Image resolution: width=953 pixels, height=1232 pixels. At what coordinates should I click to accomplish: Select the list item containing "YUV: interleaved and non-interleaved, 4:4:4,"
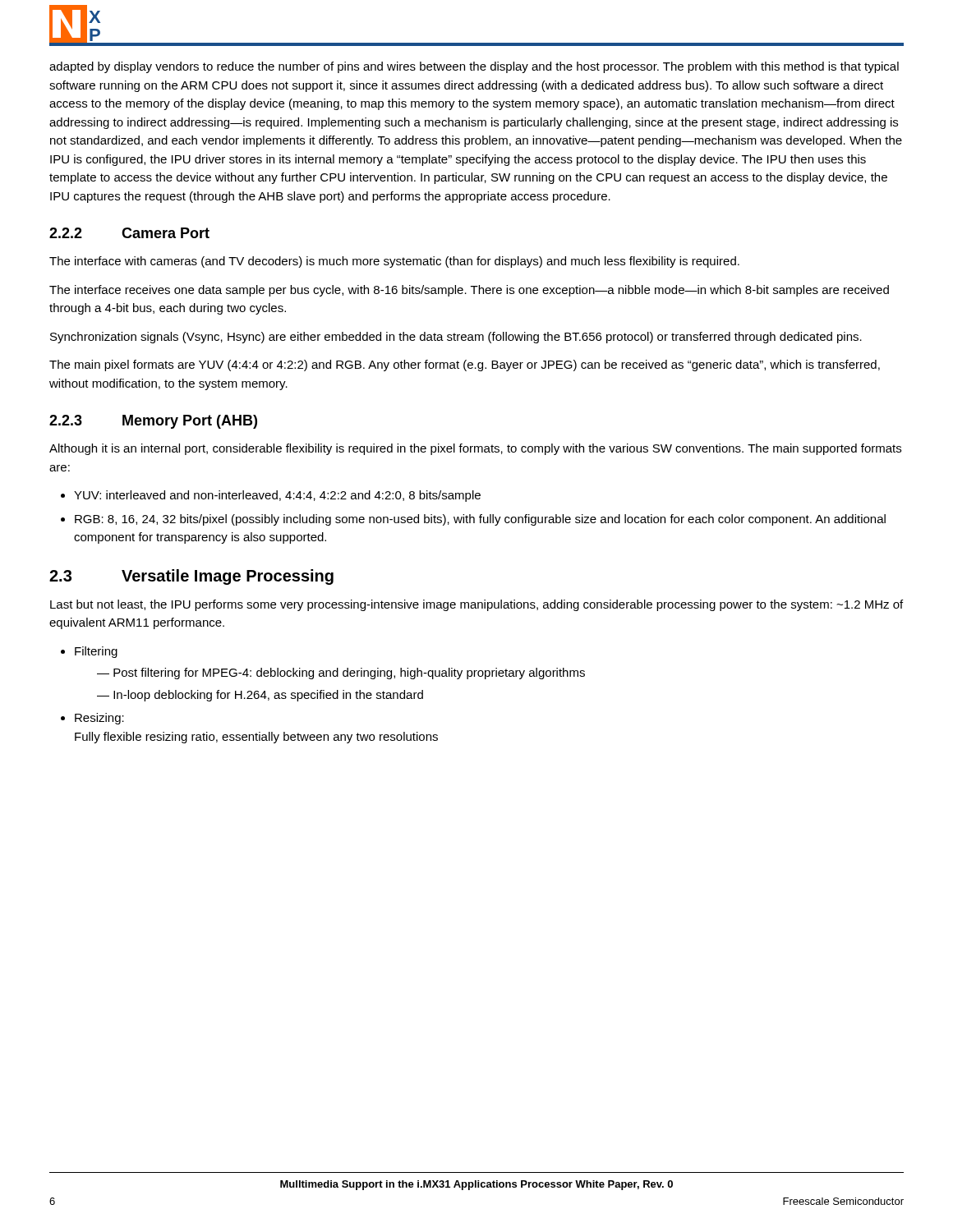[278, 495]
